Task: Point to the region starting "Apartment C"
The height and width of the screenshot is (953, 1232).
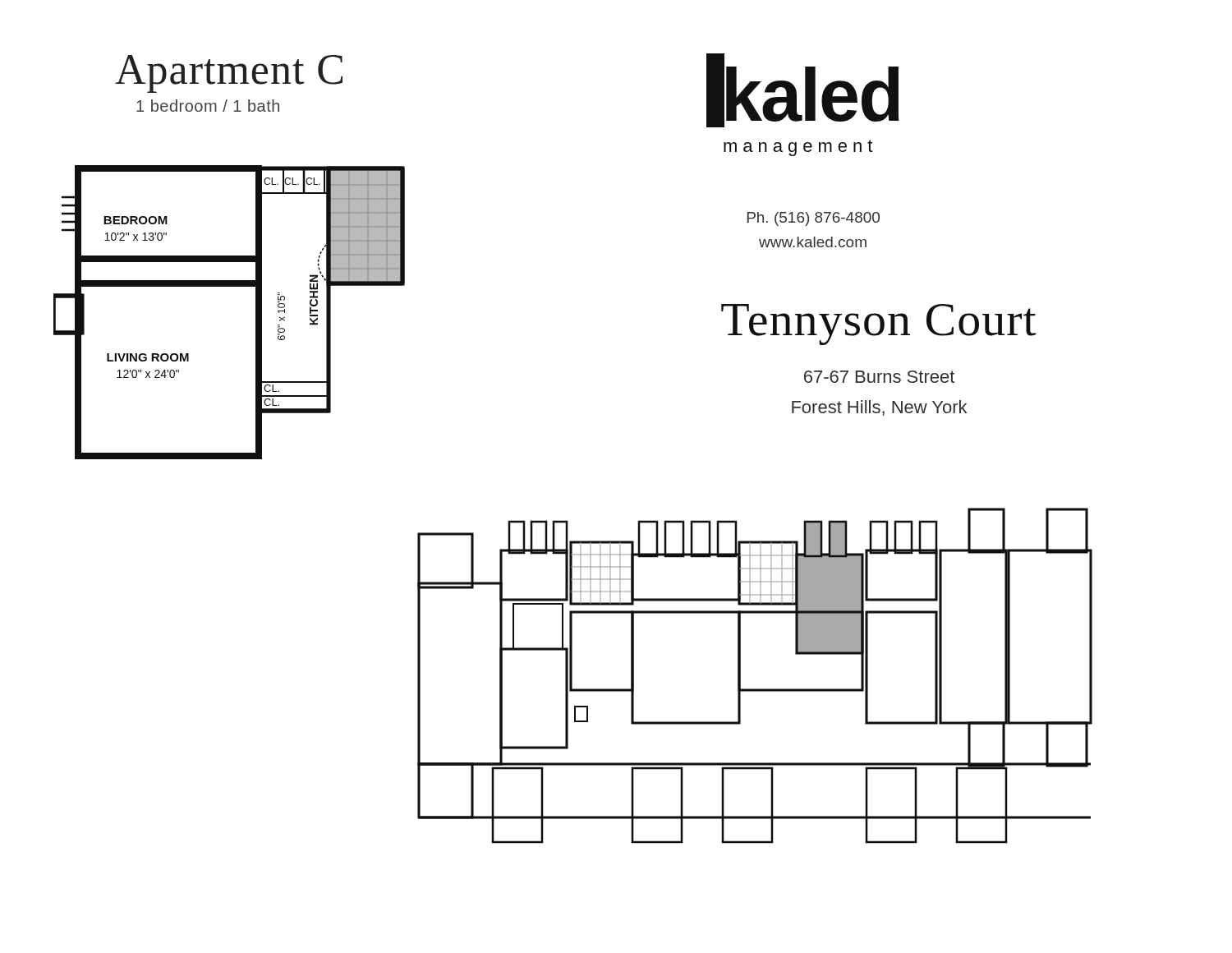Action: 230,69
